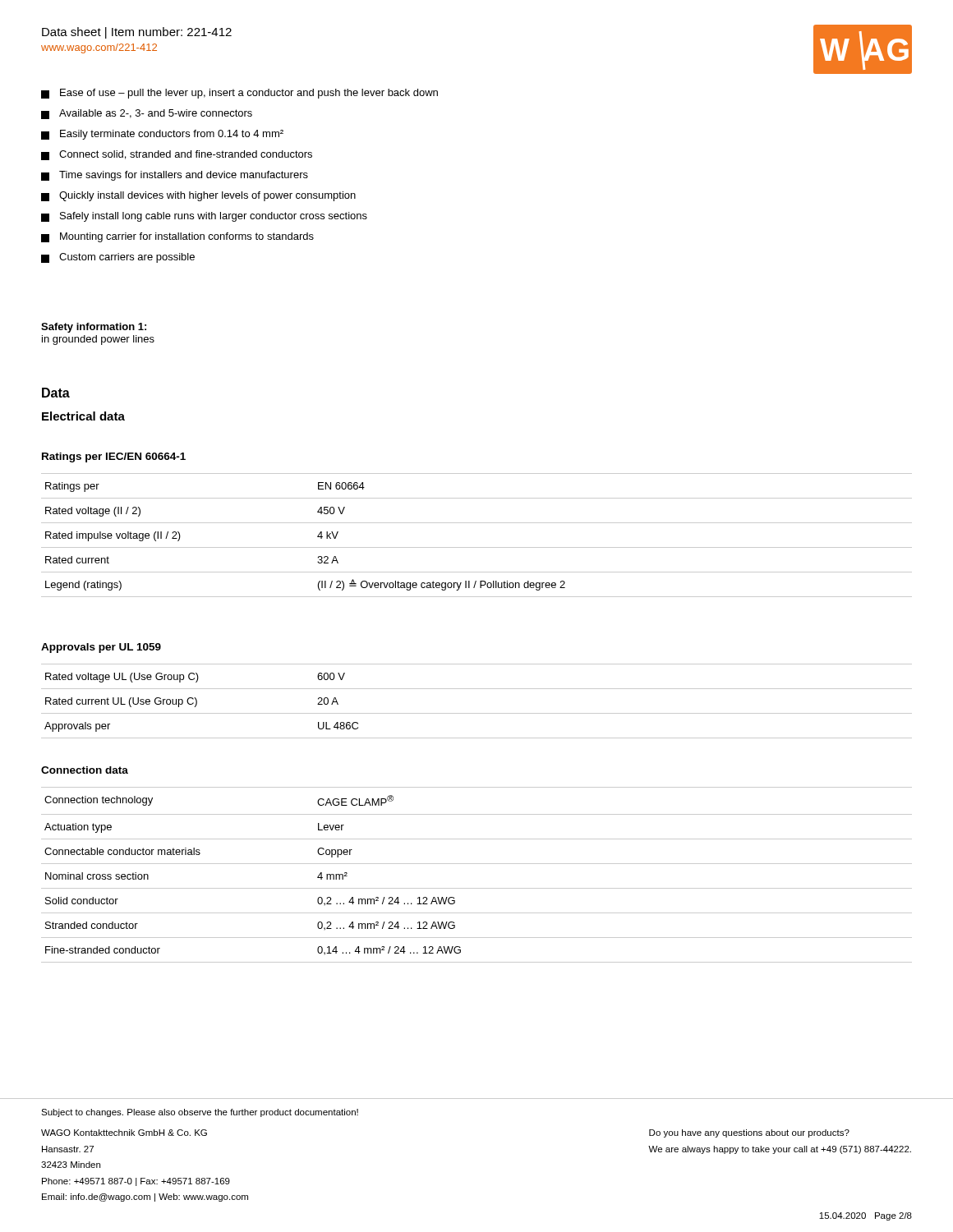Navigate to the text block starting "Quickly install devices with higher levels"
953x1232 pixels.
click(199, 196)
